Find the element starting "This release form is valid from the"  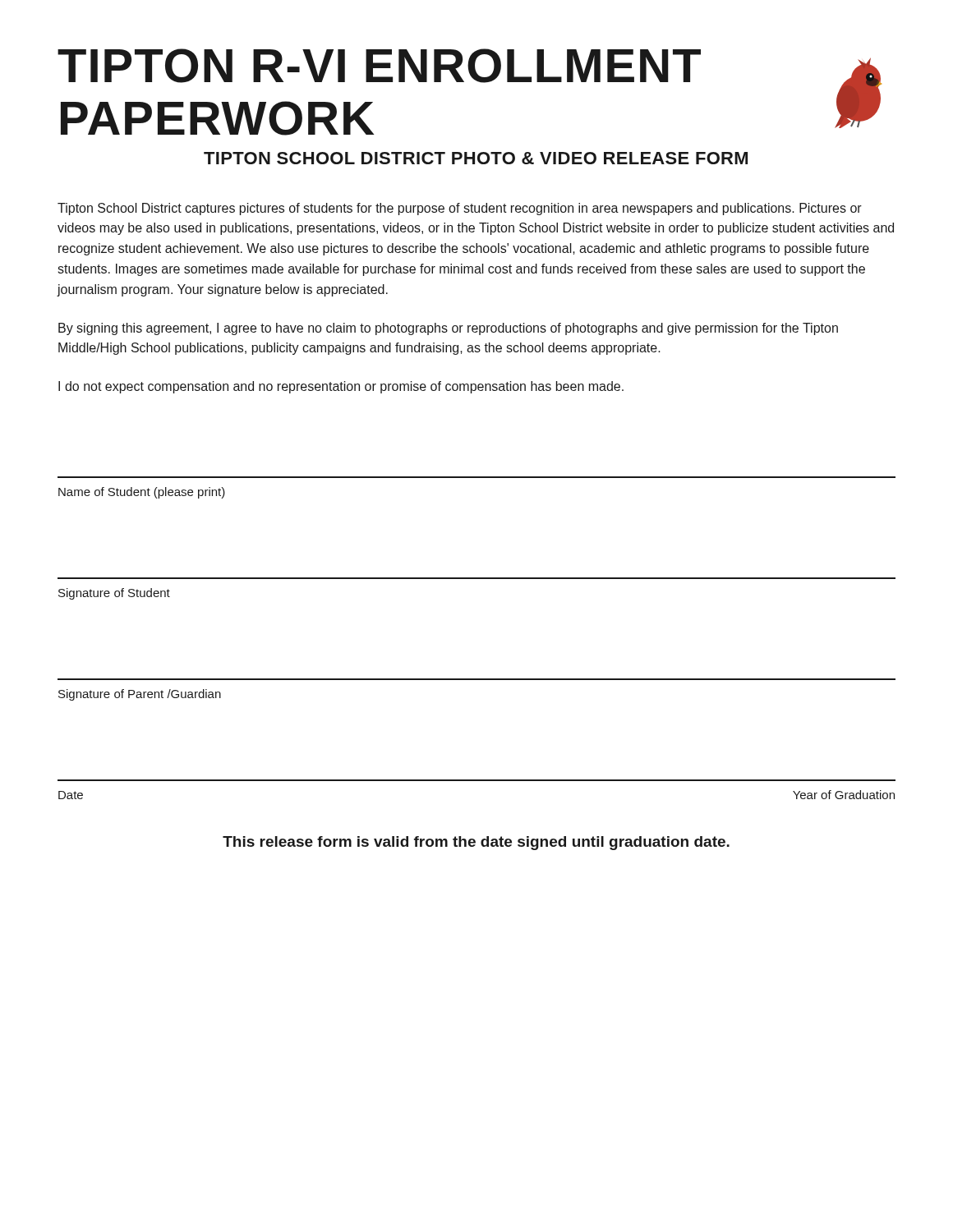point(476,841)
